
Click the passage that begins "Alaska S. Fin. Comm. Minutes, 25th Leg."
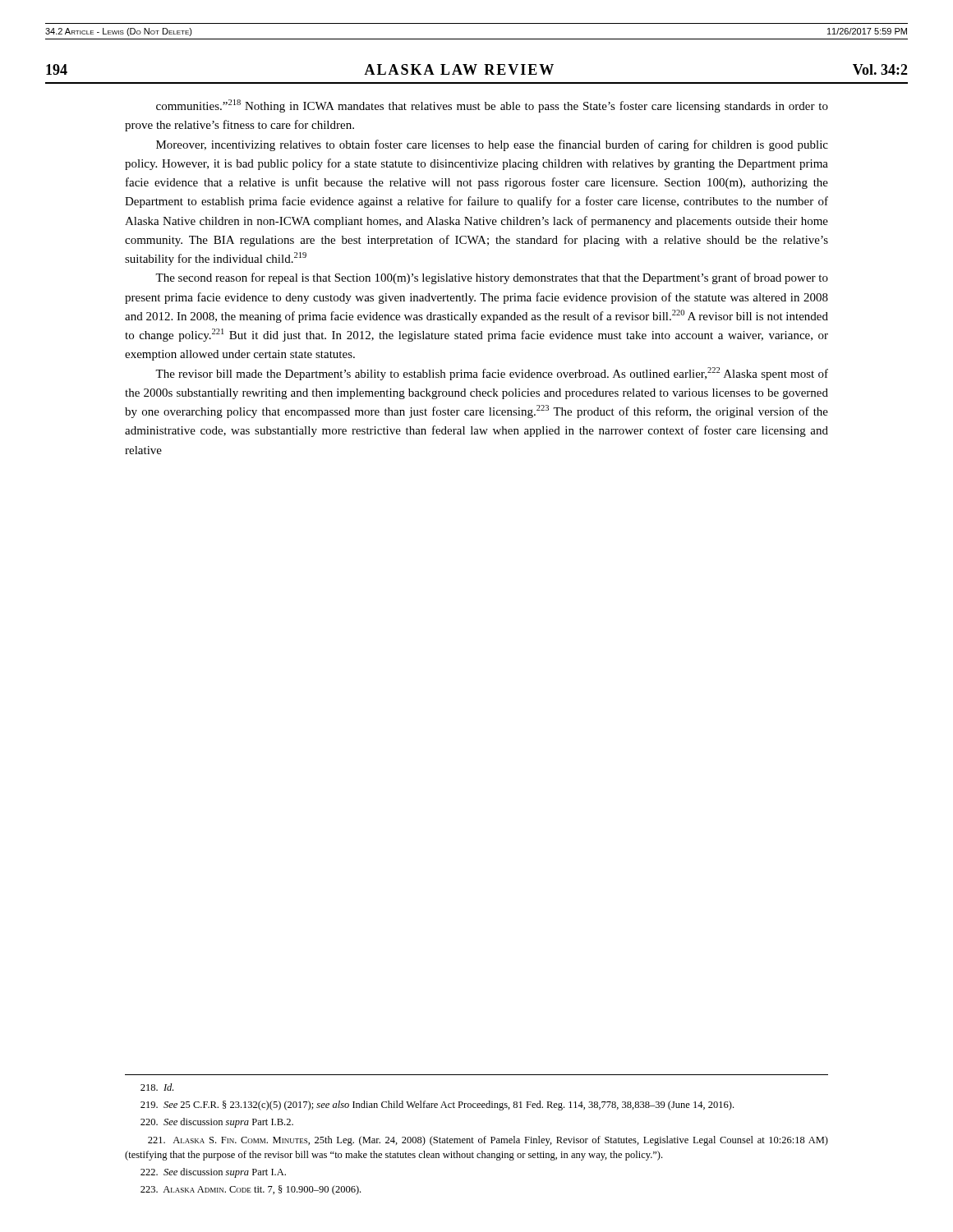[x=476, y=1147]
